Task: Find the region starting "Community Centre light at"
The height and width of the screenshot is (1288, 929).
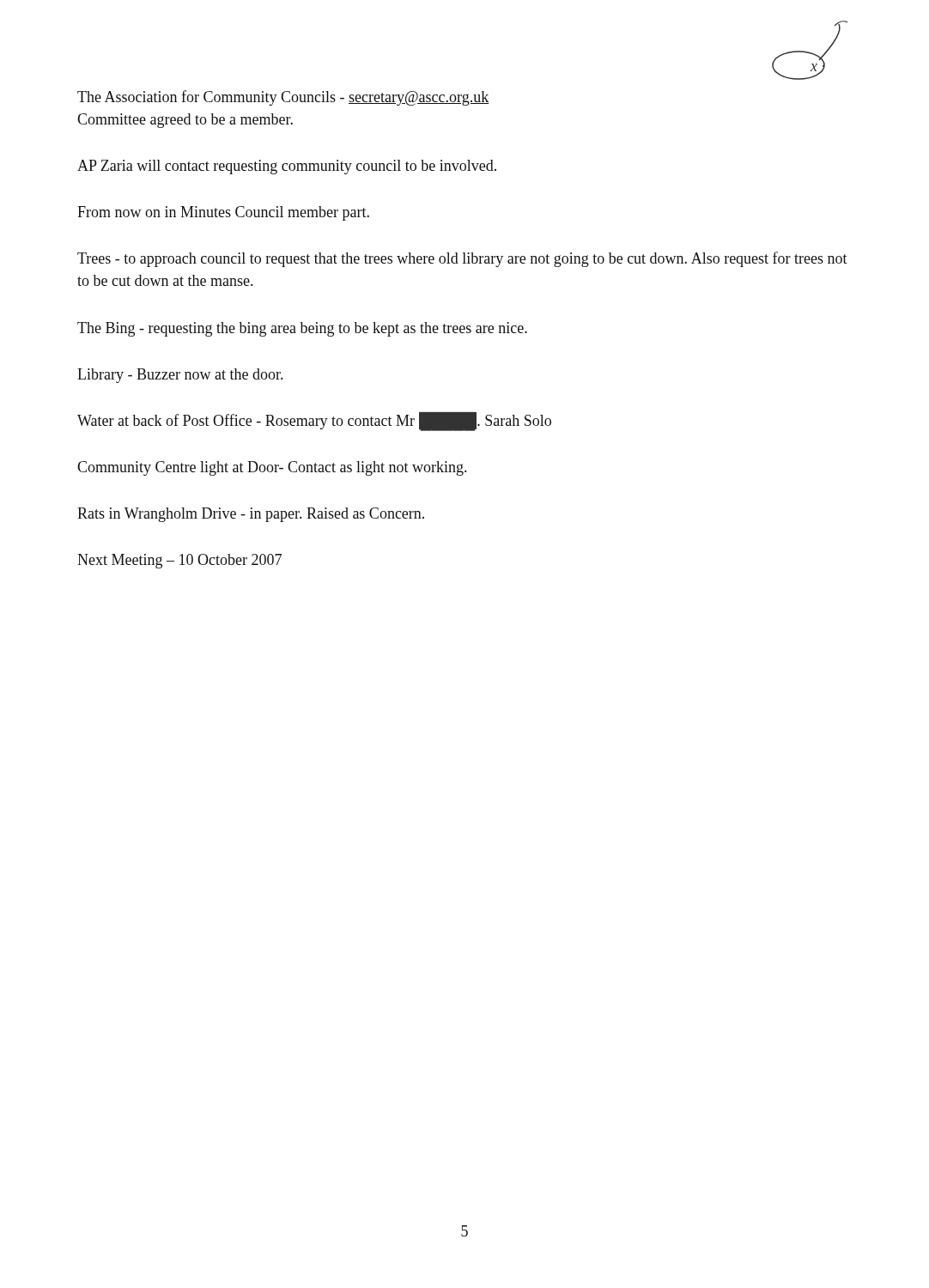Action: coord(272,467)
